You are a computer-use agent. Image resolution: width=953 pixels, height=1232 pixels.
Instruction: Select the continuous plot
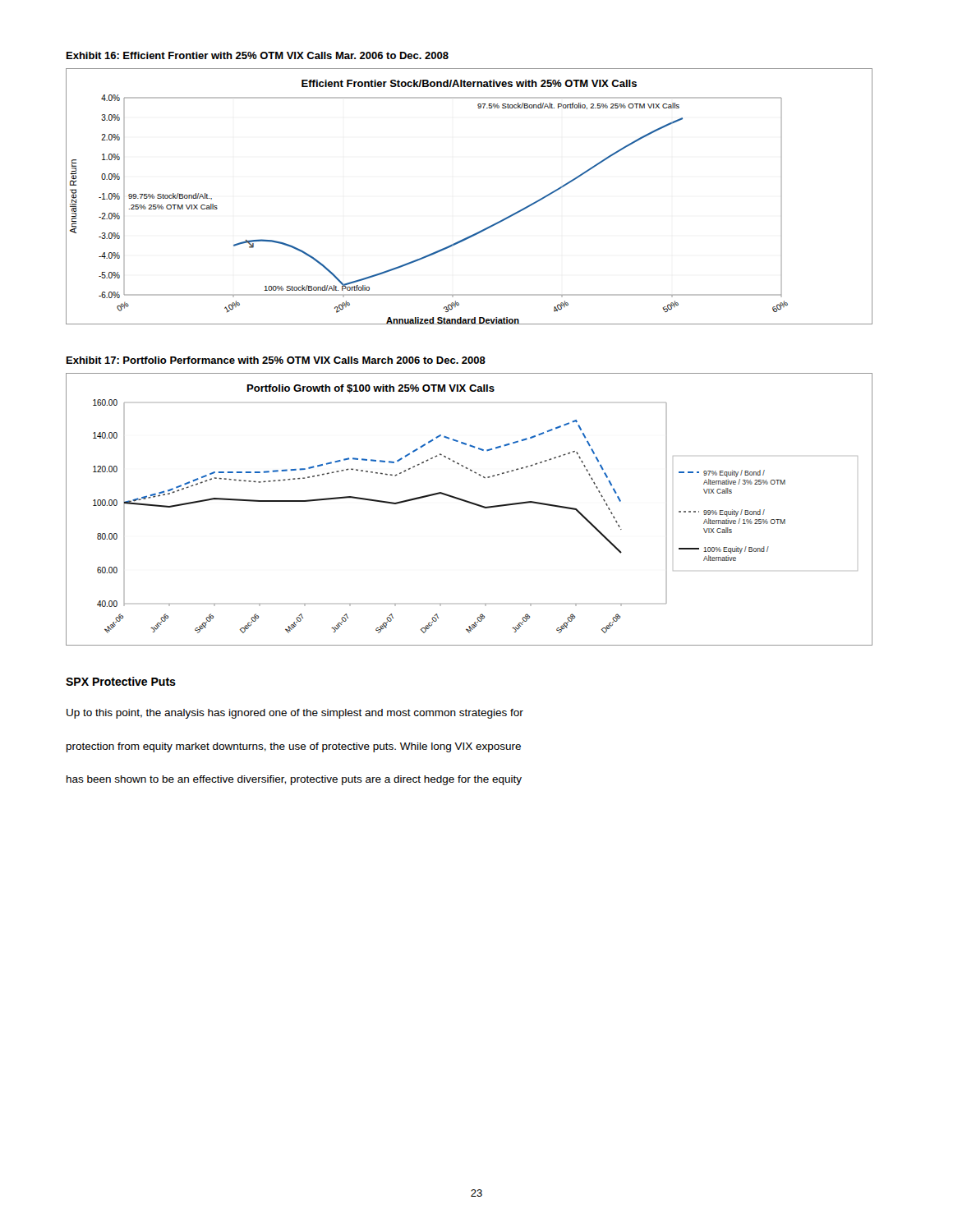(476, 196)
